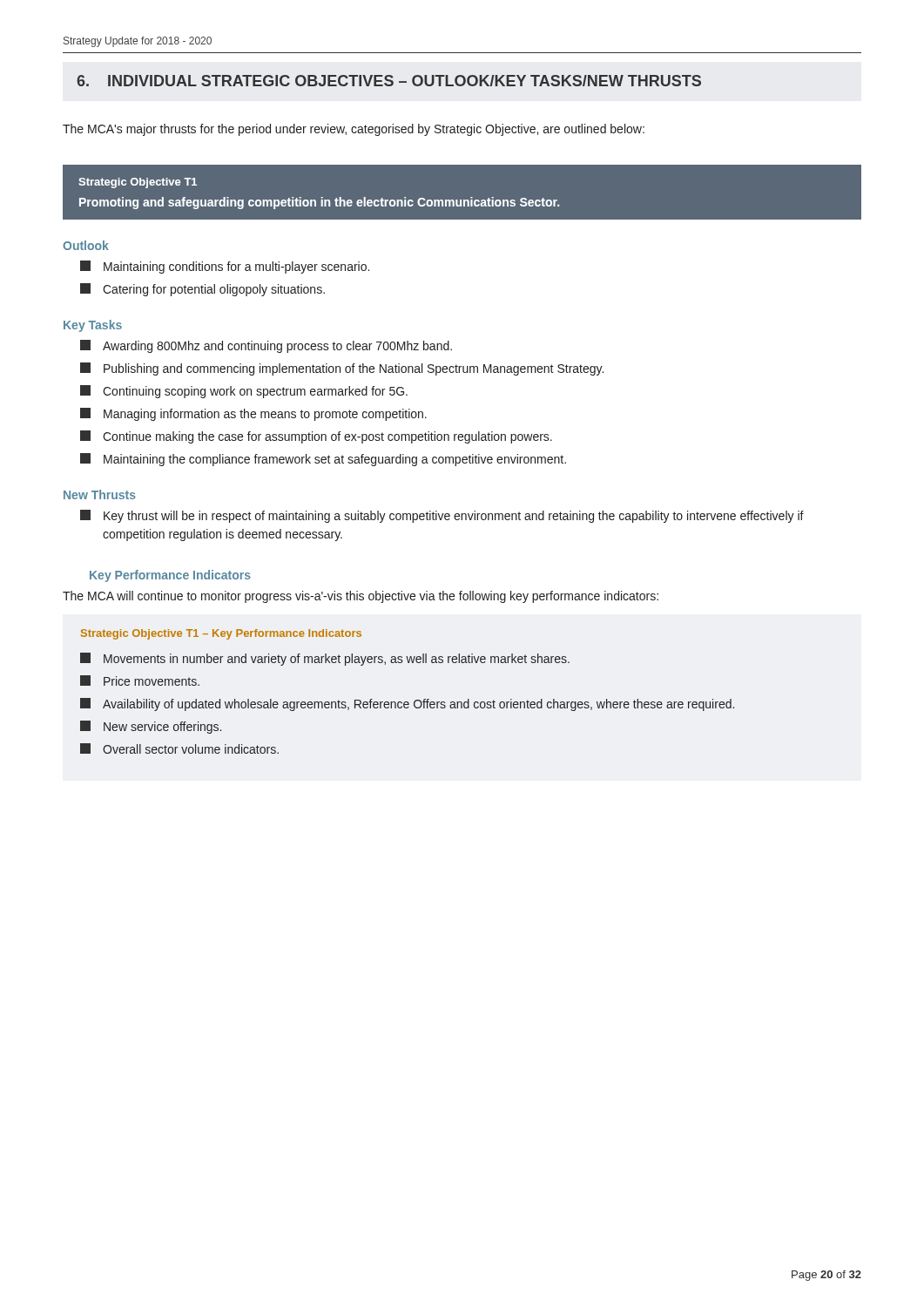This screenshot has width=924, height=1307.
Task: Click on the list item that reads "Publishing and commencing implementation of the"
Action: pyautogui.click(x=462, y=369)
